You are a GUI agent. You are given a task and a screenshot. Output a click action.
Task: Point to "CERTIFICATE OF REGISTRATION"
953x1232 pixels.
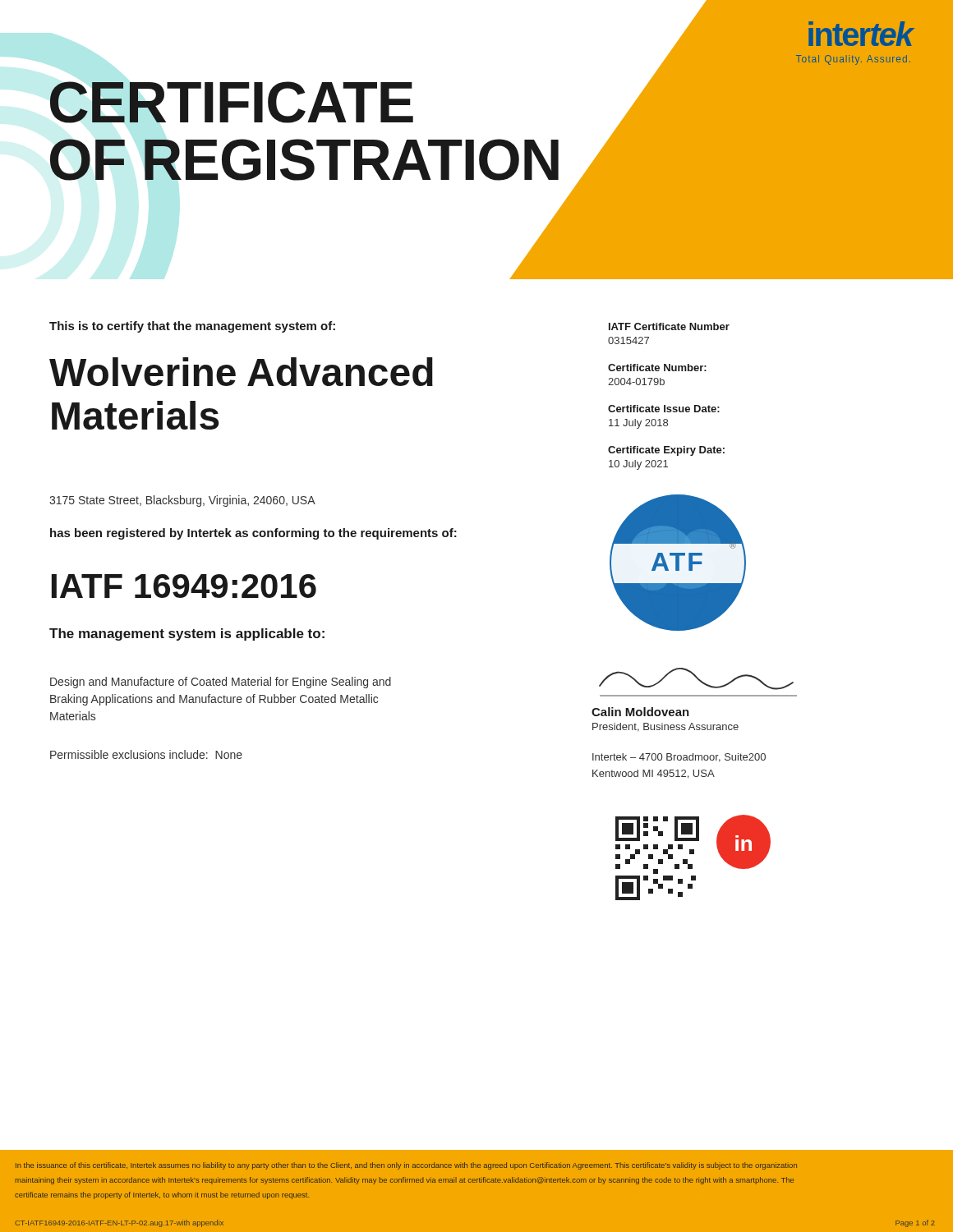click(305, 131)
